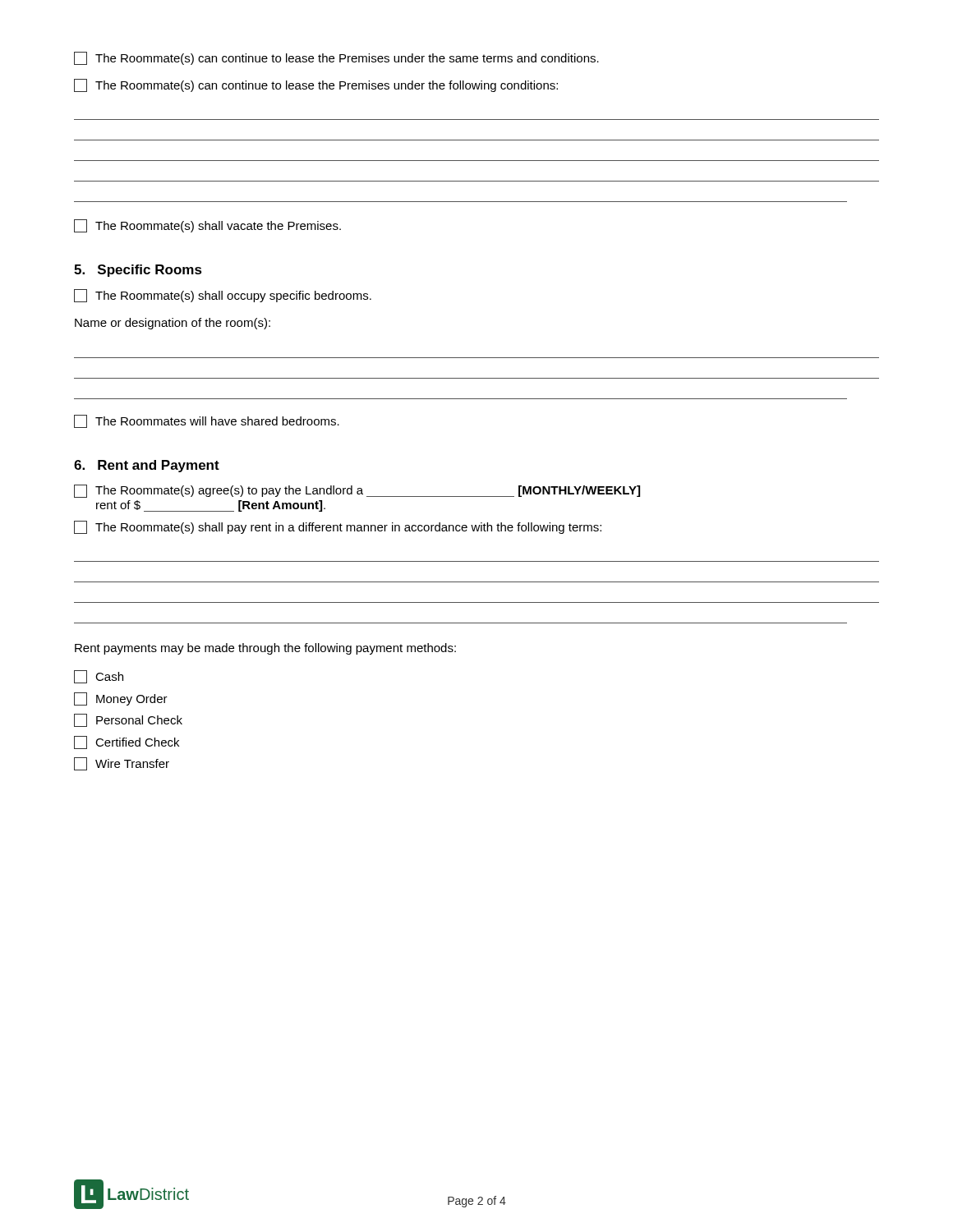Navigate to the passage starting "Money Order"
953x1232 pixels.
coord(121,699)
